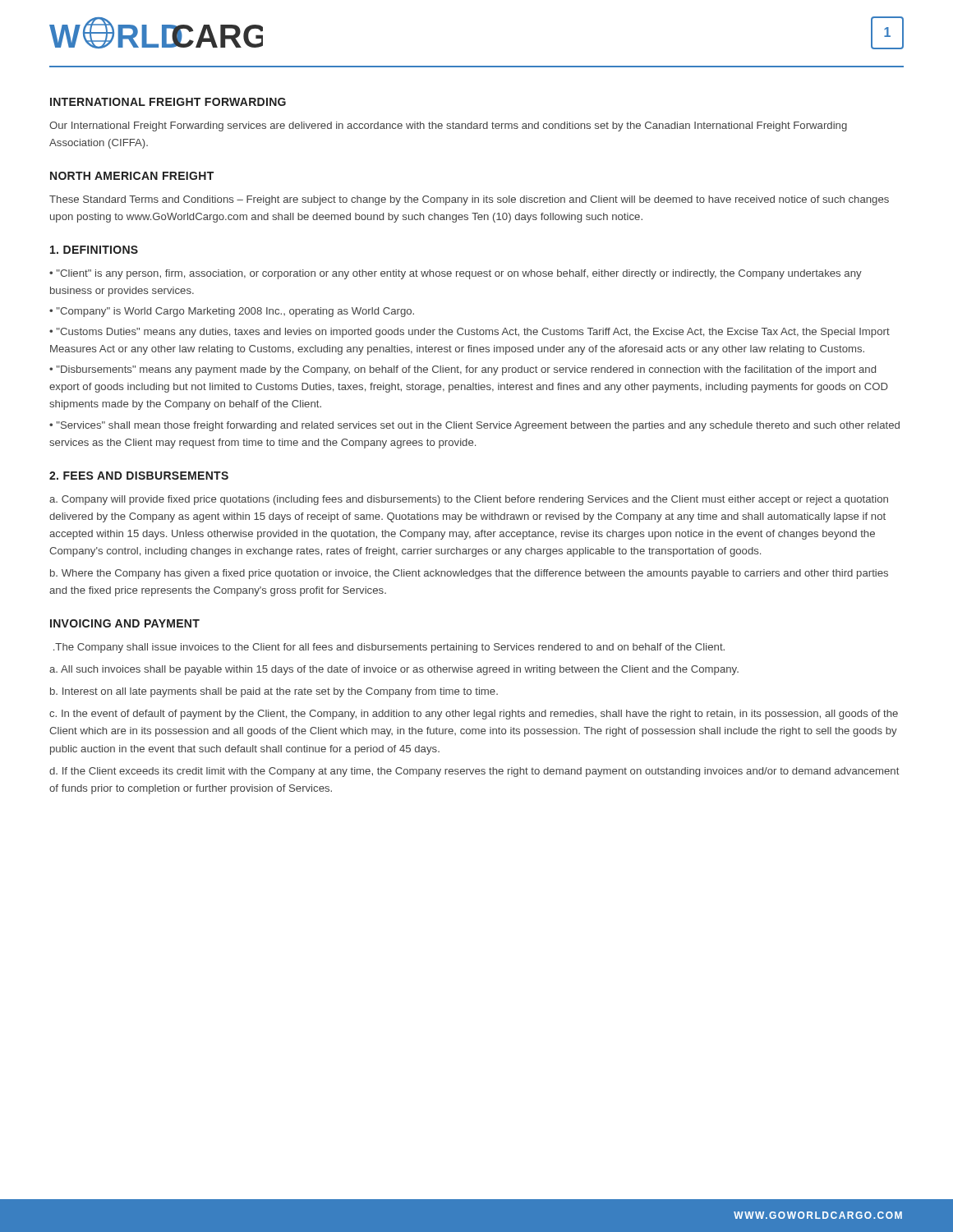The height and width of the screenshot is (1232, 953).
Task: Select the text starting "1. DEFINITIONS"
Action: coord(94,250)
